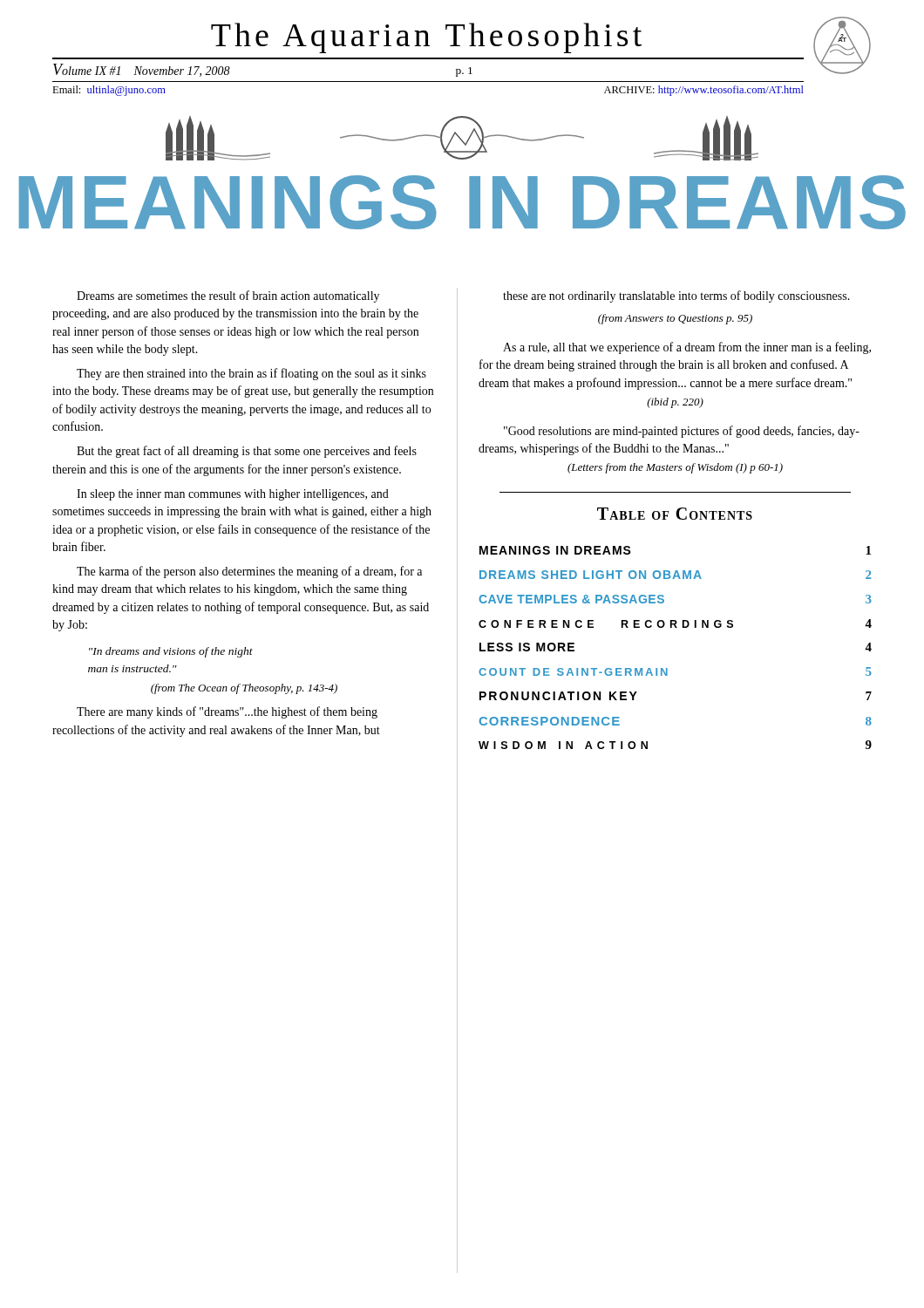Locate the block of text that opens with "As a rule,"
Screen dimensions: 1308x924
(x=675, y=366)
